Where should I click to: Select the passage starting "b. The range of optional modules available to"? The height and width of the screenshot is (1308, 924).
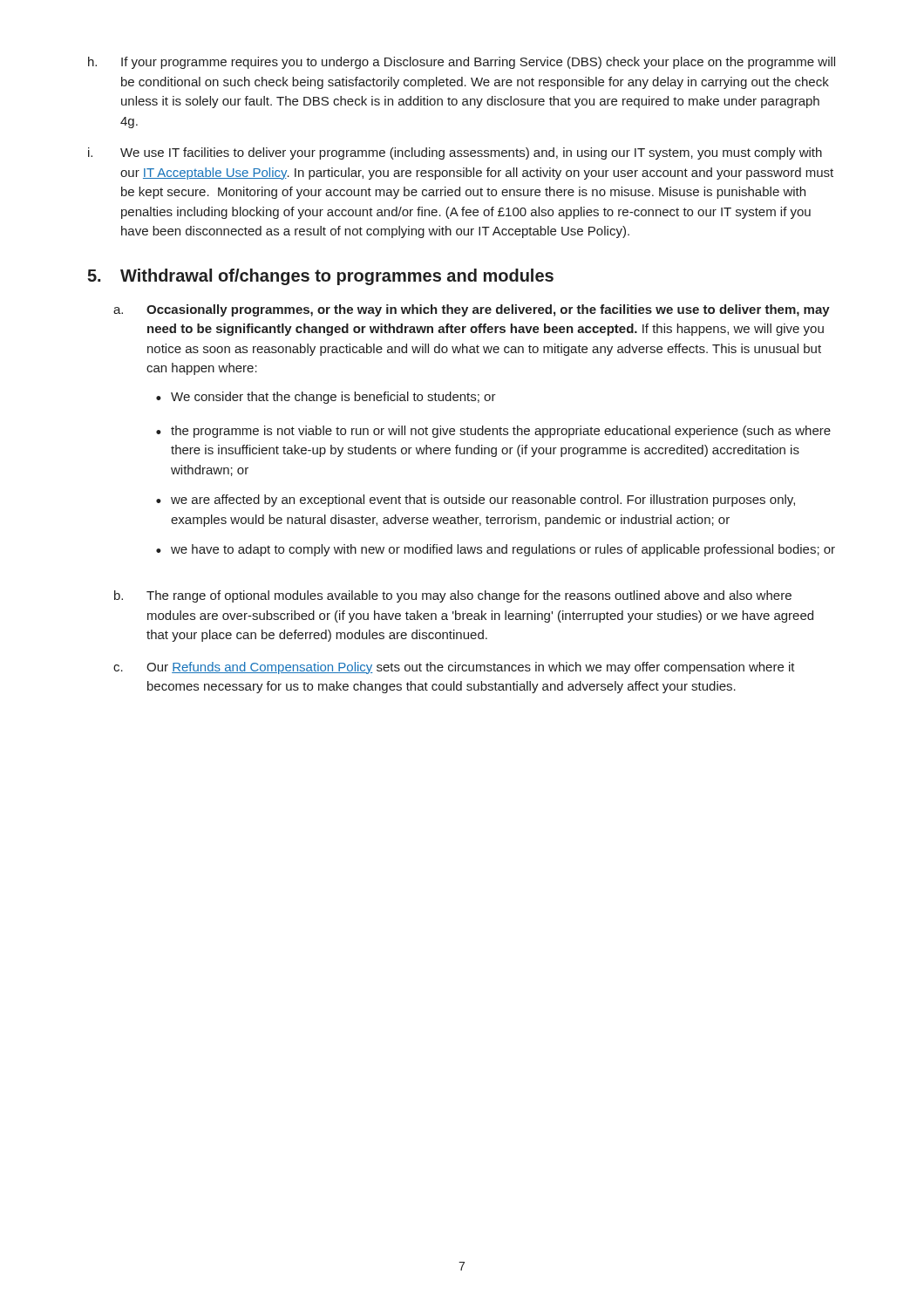click(475, 615)
